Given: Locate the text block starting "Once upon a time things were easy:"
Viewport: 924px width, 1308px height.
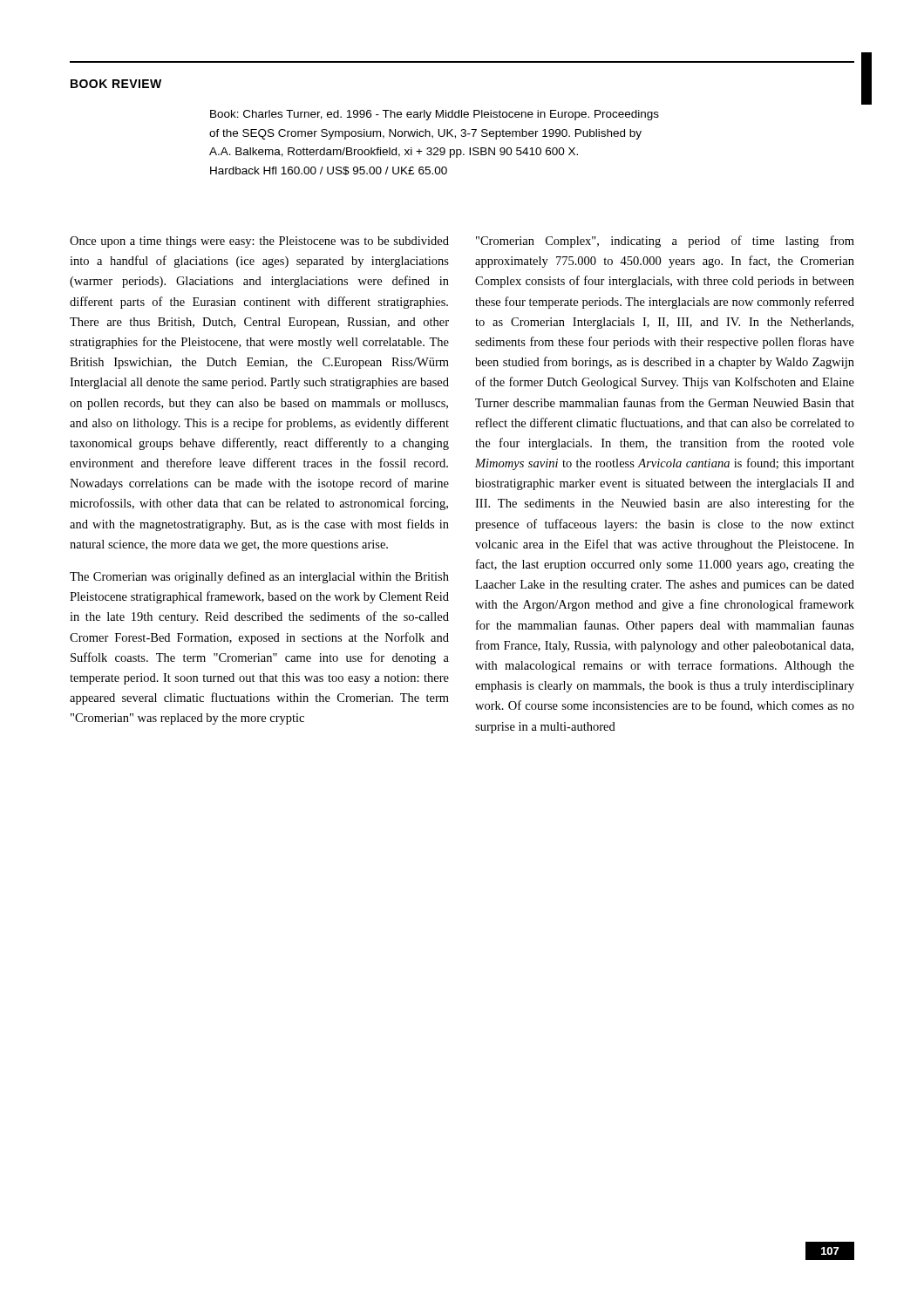Looking at the screenshot, I should 259,480.
